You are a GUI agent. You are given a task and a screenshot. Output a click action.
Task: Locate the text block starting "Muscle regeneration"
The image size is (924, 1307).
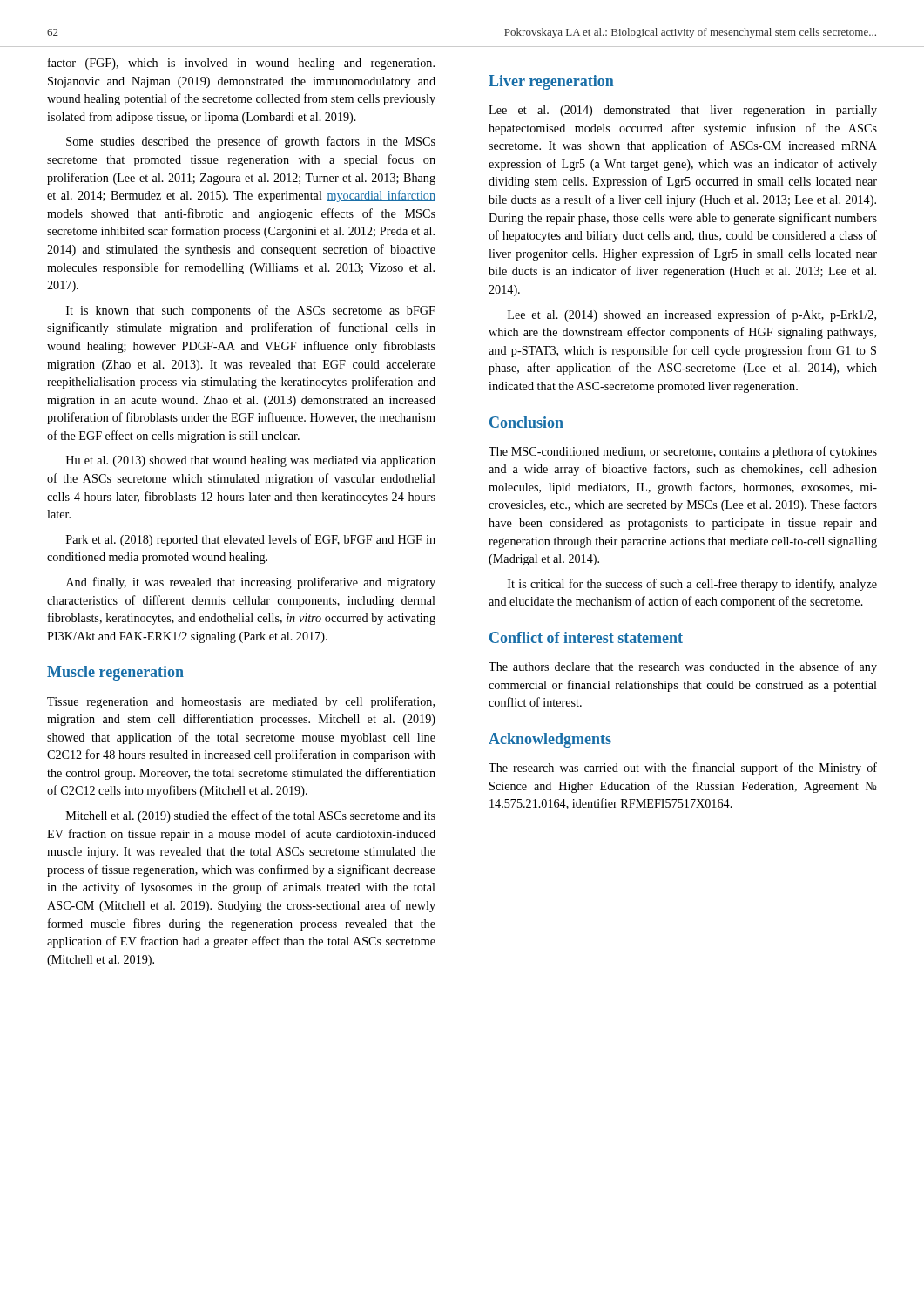point(115,673)
